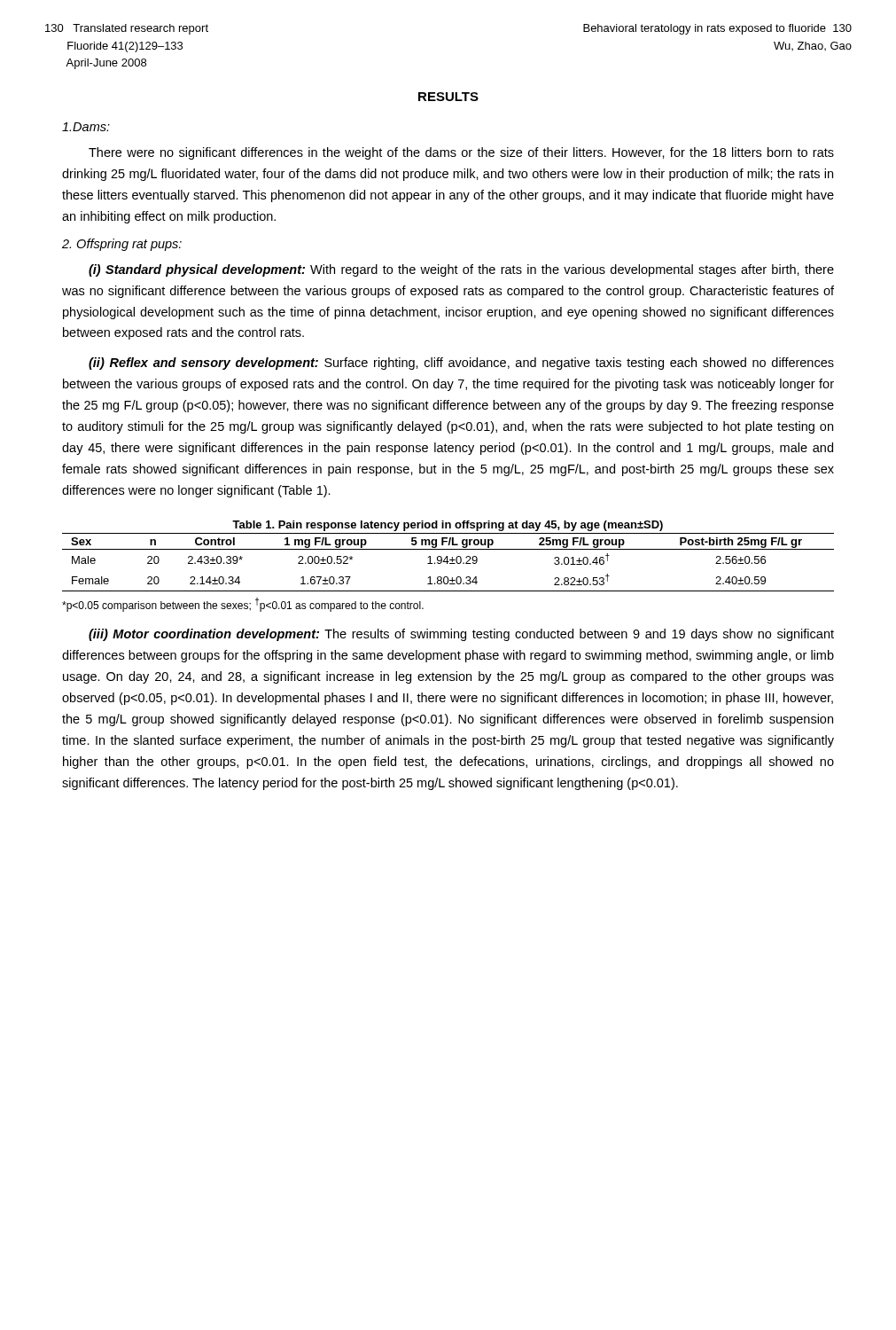896x1330 pixels.
Task: Where is the passage that starts "(iii) Motor coordination development: The results of"?
Action: tap(448, 709)
